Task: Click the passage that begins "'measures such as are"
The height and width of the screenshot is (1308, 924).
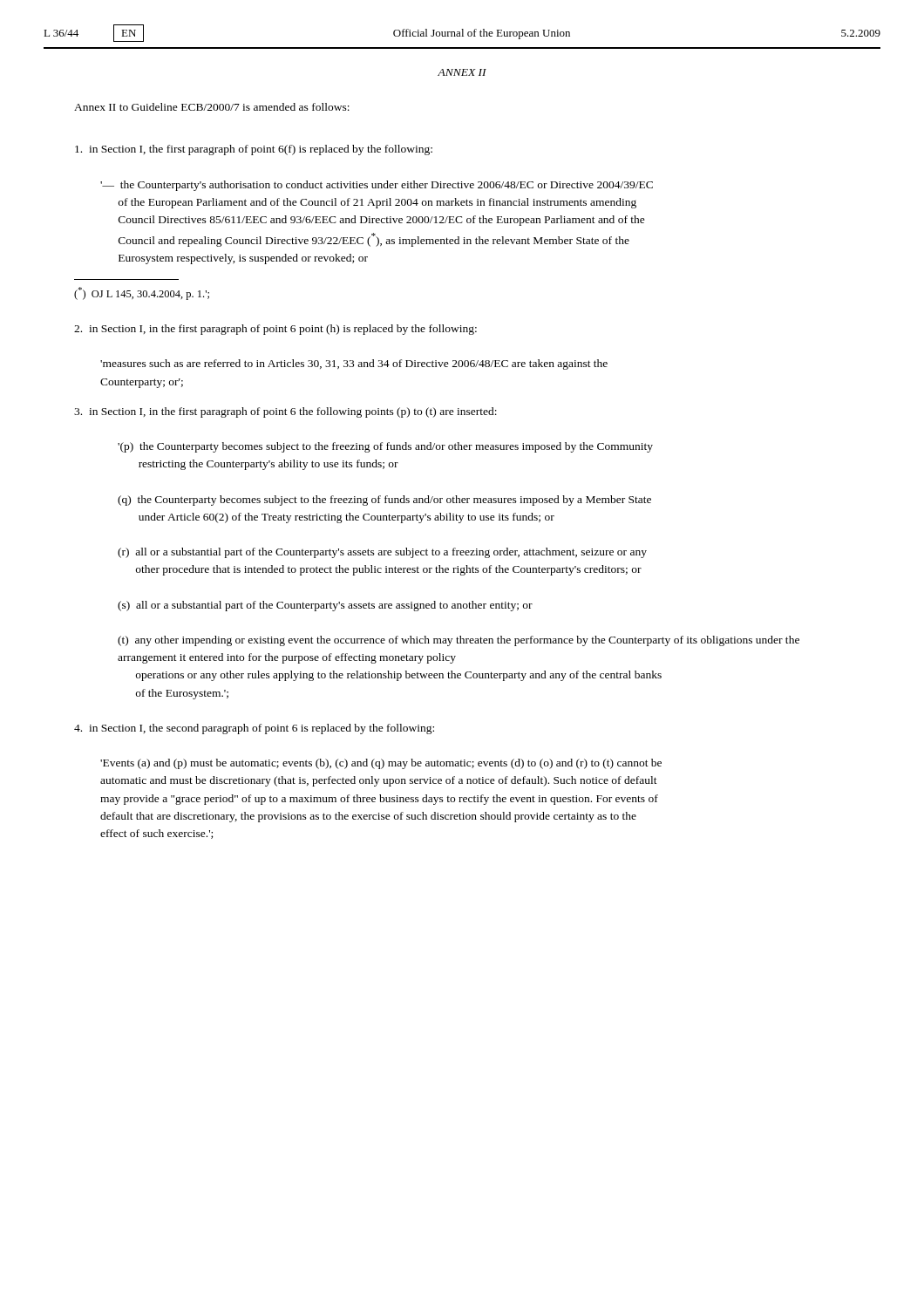Action: click(354, 372)
